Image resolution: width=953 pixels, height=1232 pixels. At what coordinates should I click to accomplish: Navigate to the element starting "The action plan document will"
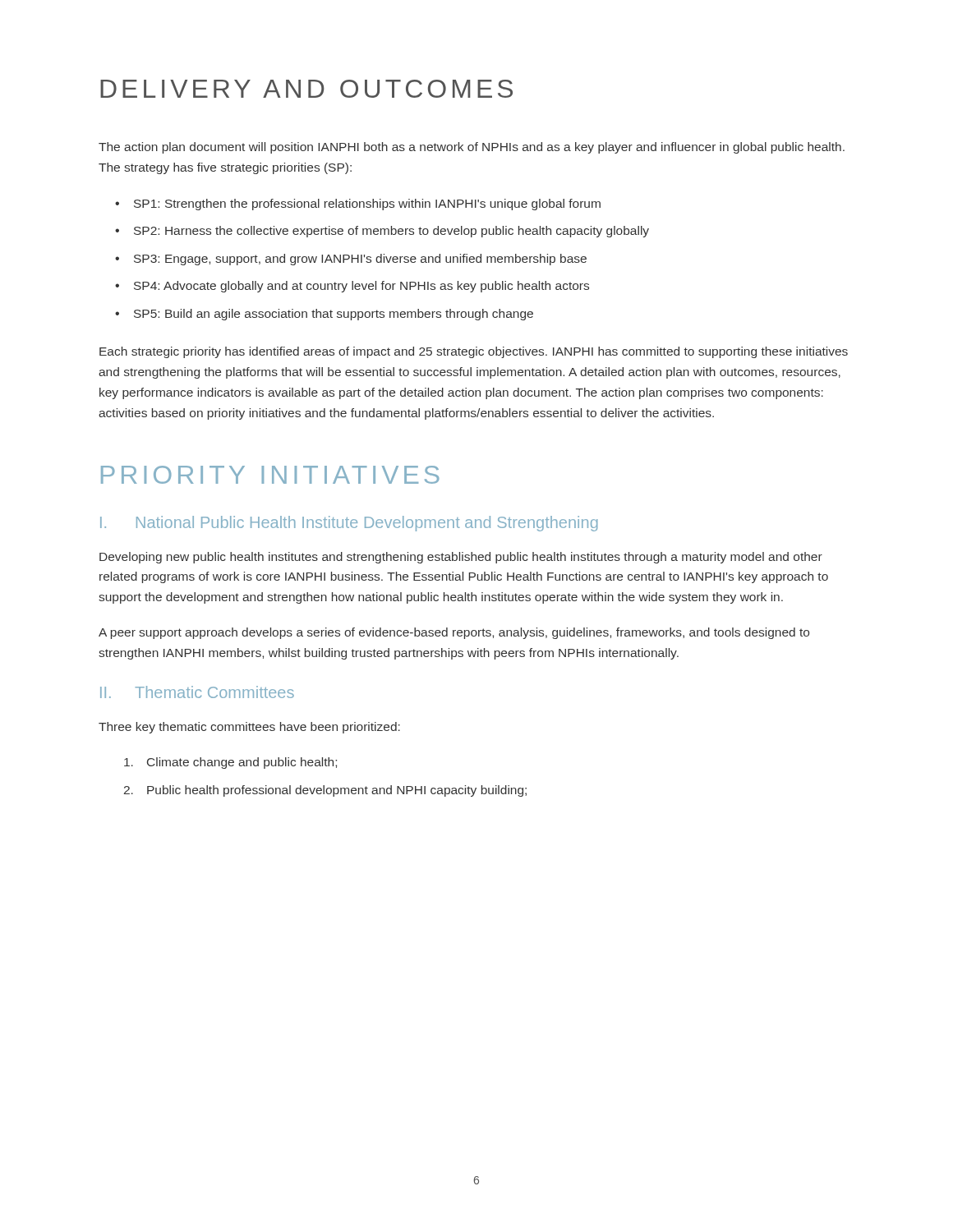coord(476,158)
